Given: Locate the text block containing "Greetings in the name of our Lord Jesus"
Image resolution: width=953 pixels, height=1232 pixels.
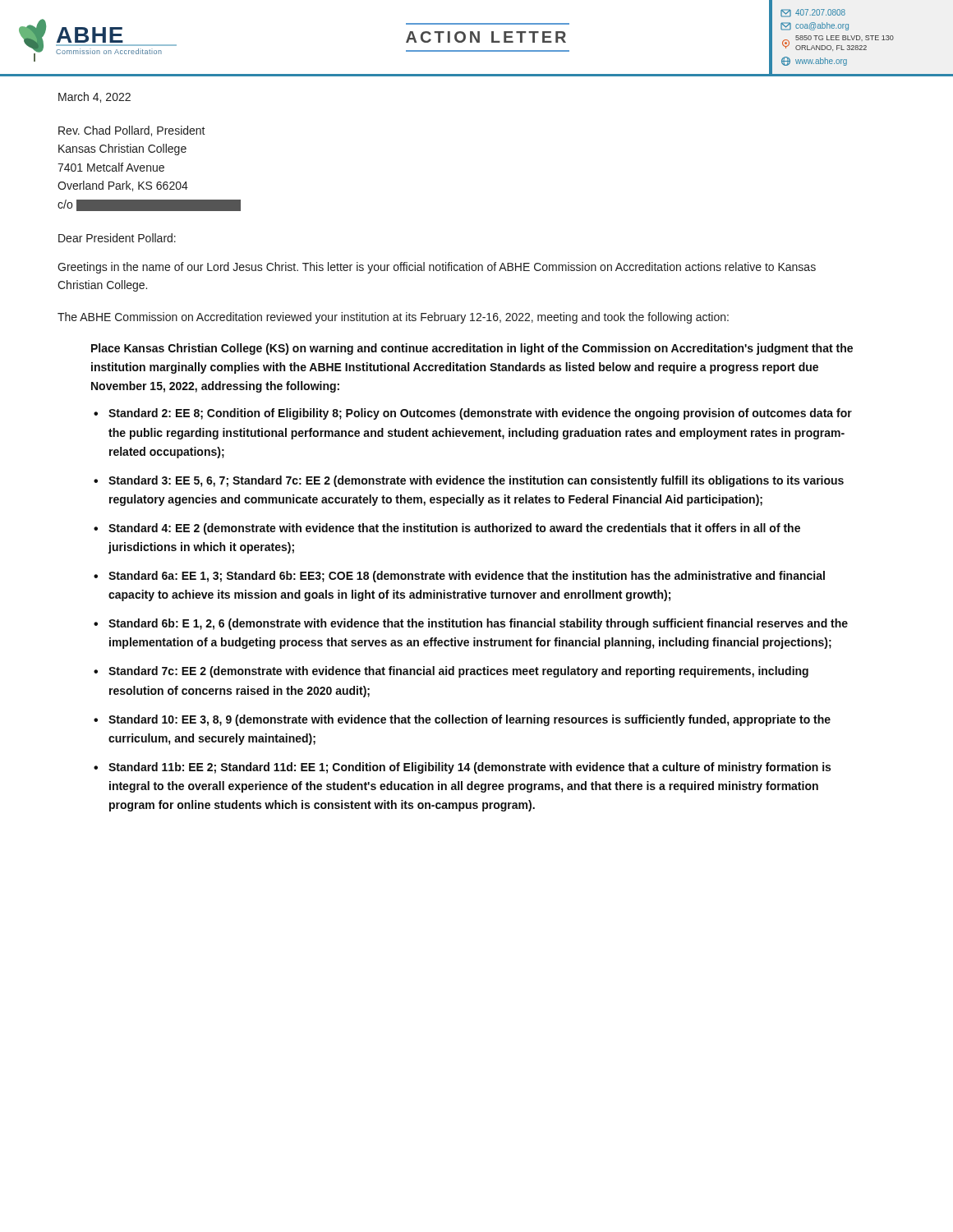Looking at the screenshot, I should point(437,276).
